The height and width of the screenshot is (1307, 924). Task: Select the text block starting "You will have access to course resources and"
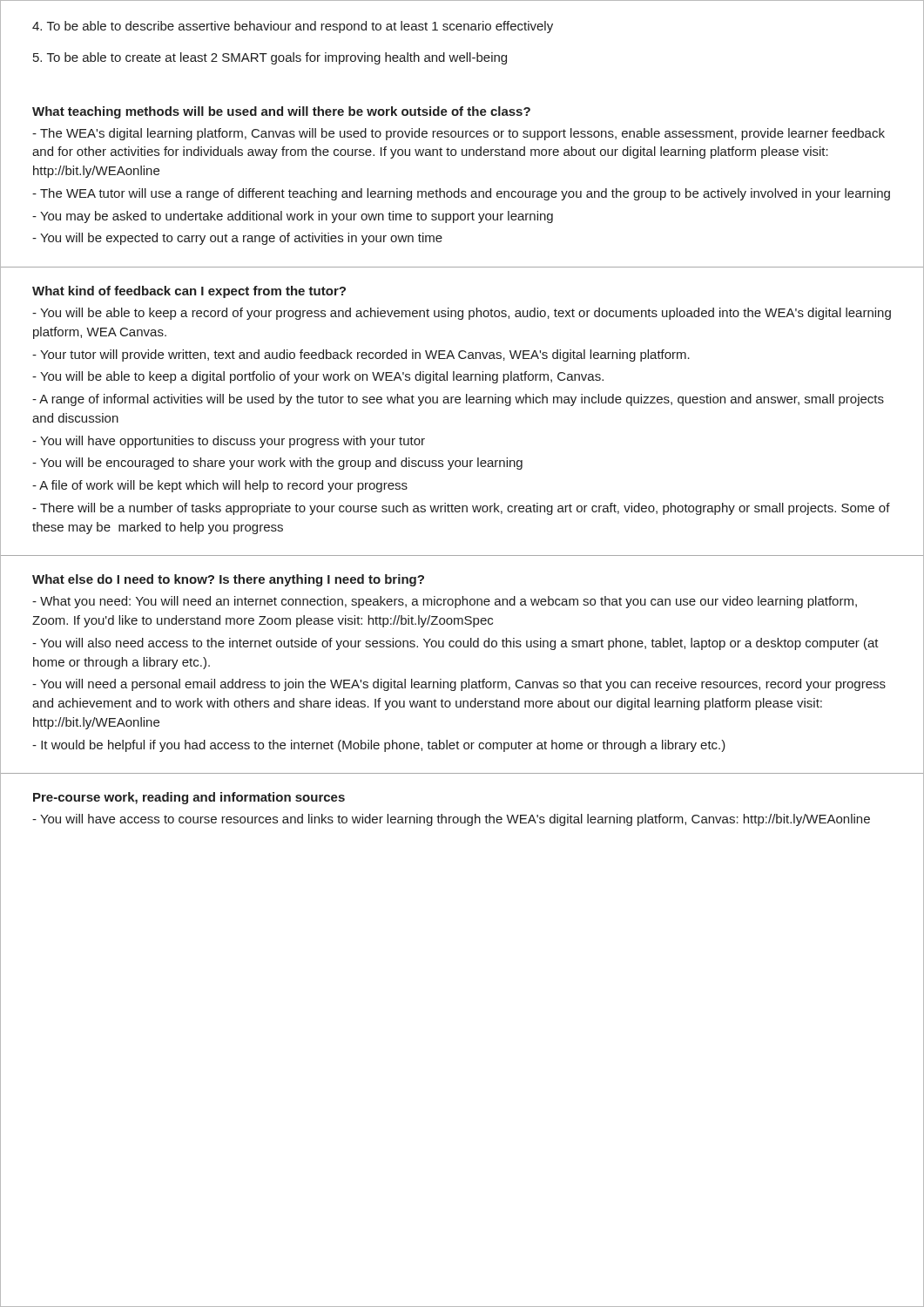coord(451,819)
